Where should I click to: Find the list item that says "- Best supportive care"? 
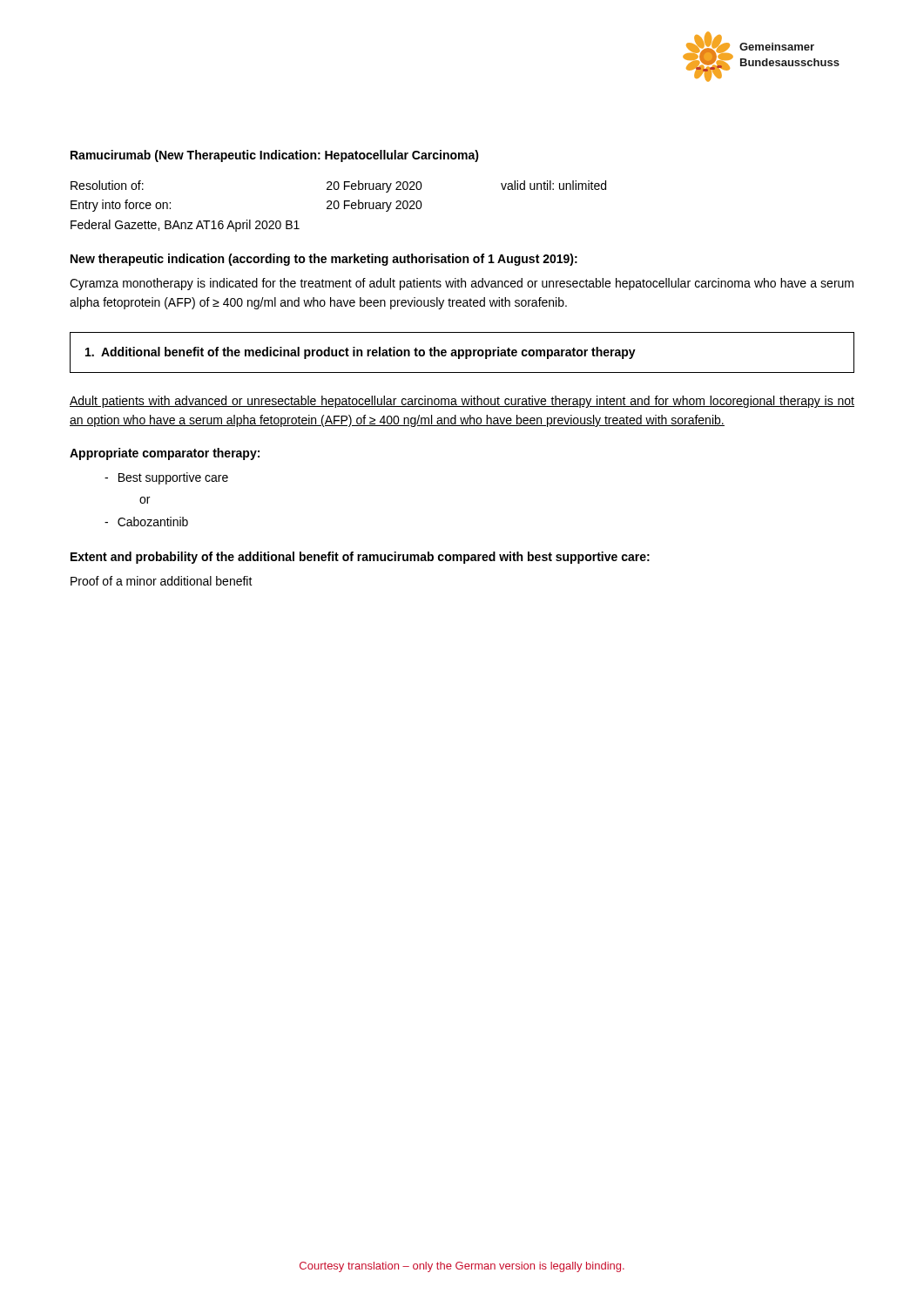(x=166, y=478)
